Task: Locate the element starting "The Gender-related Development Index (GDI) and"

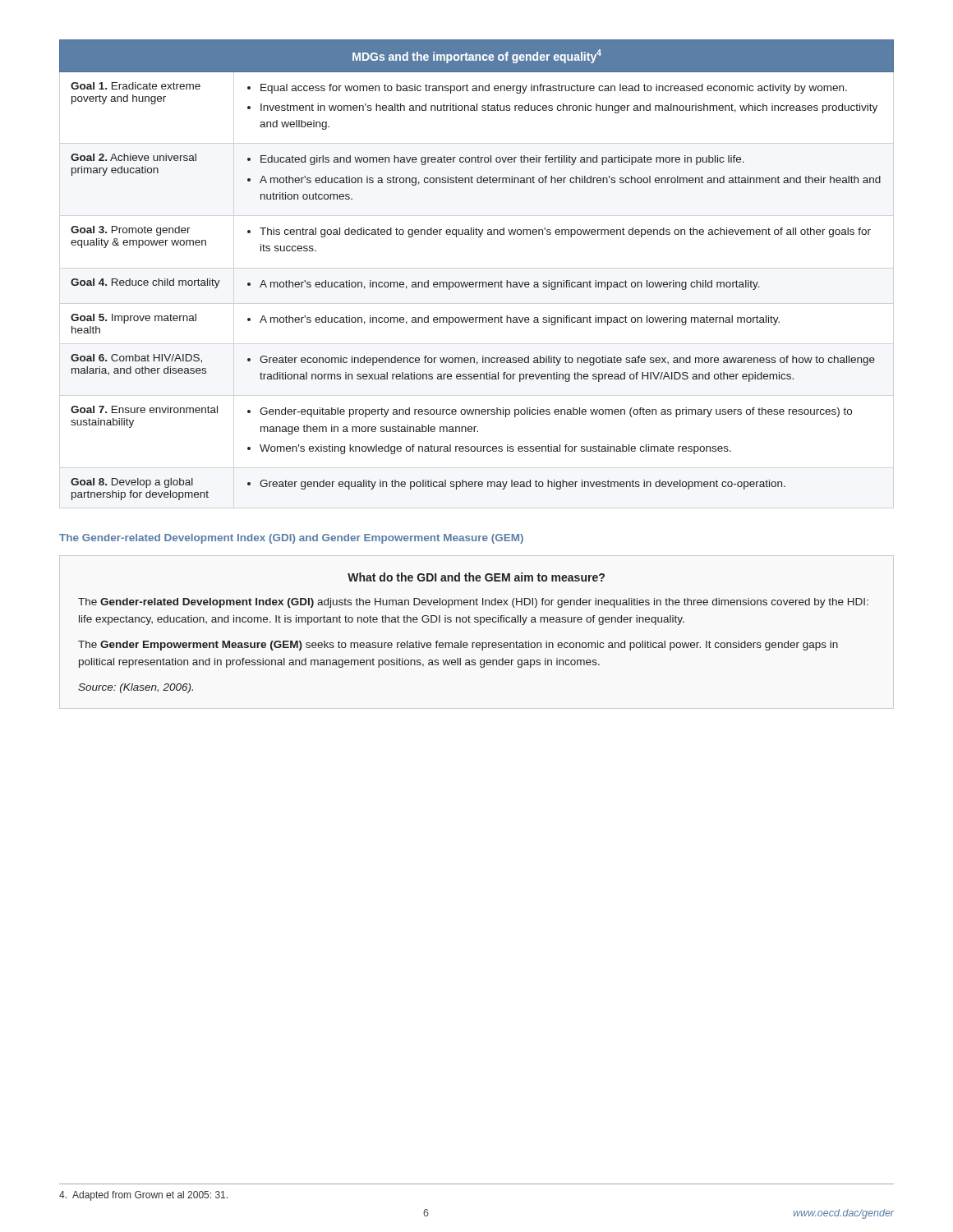Action: [x=292, y=538]
